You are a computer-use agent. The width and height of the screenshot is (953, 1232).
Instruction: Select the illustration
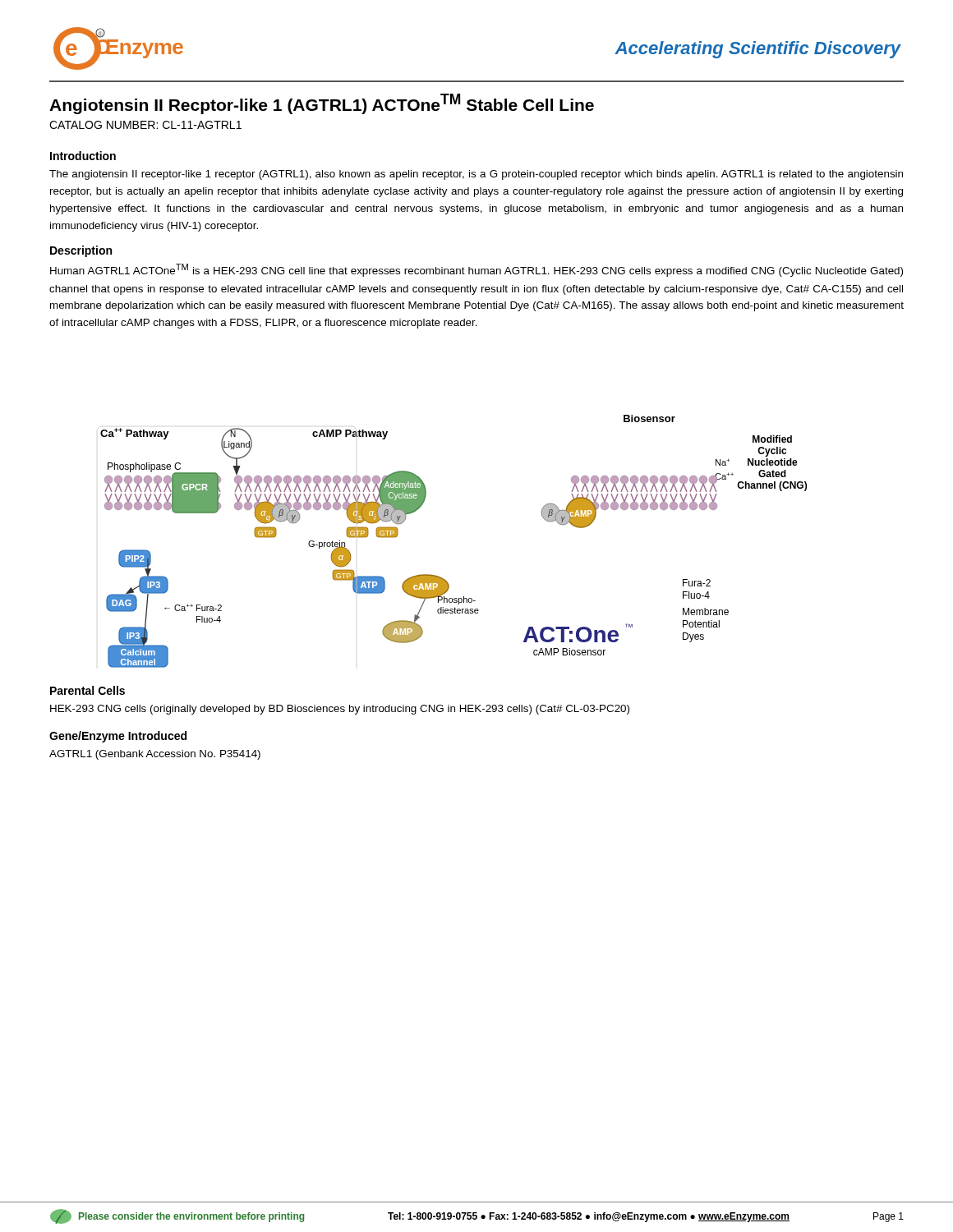pos(476,510)
